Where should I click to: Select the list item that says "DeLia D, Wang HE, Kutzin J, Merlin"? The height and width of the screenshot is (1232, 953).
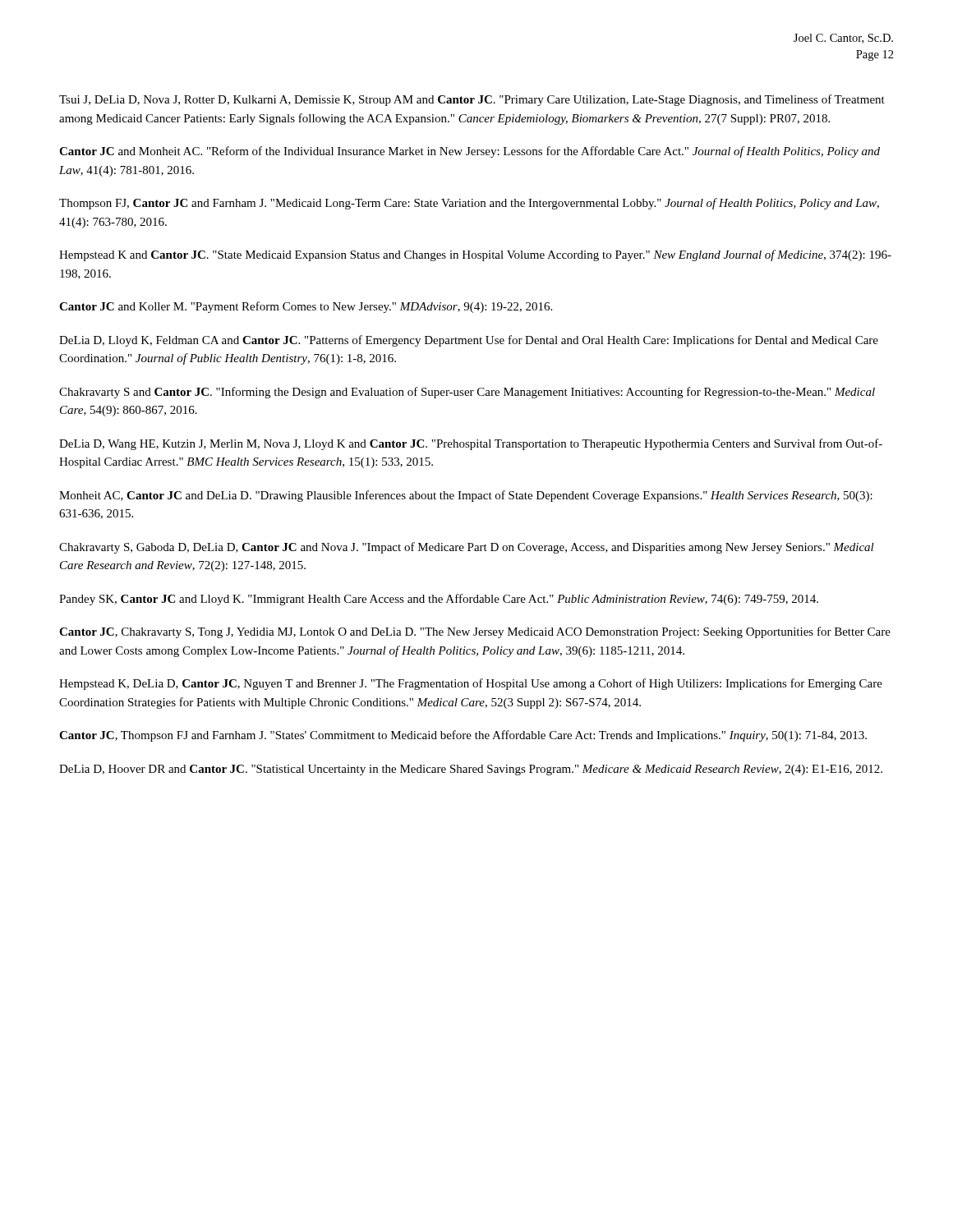pyautogui.click(x=471, y=452)
